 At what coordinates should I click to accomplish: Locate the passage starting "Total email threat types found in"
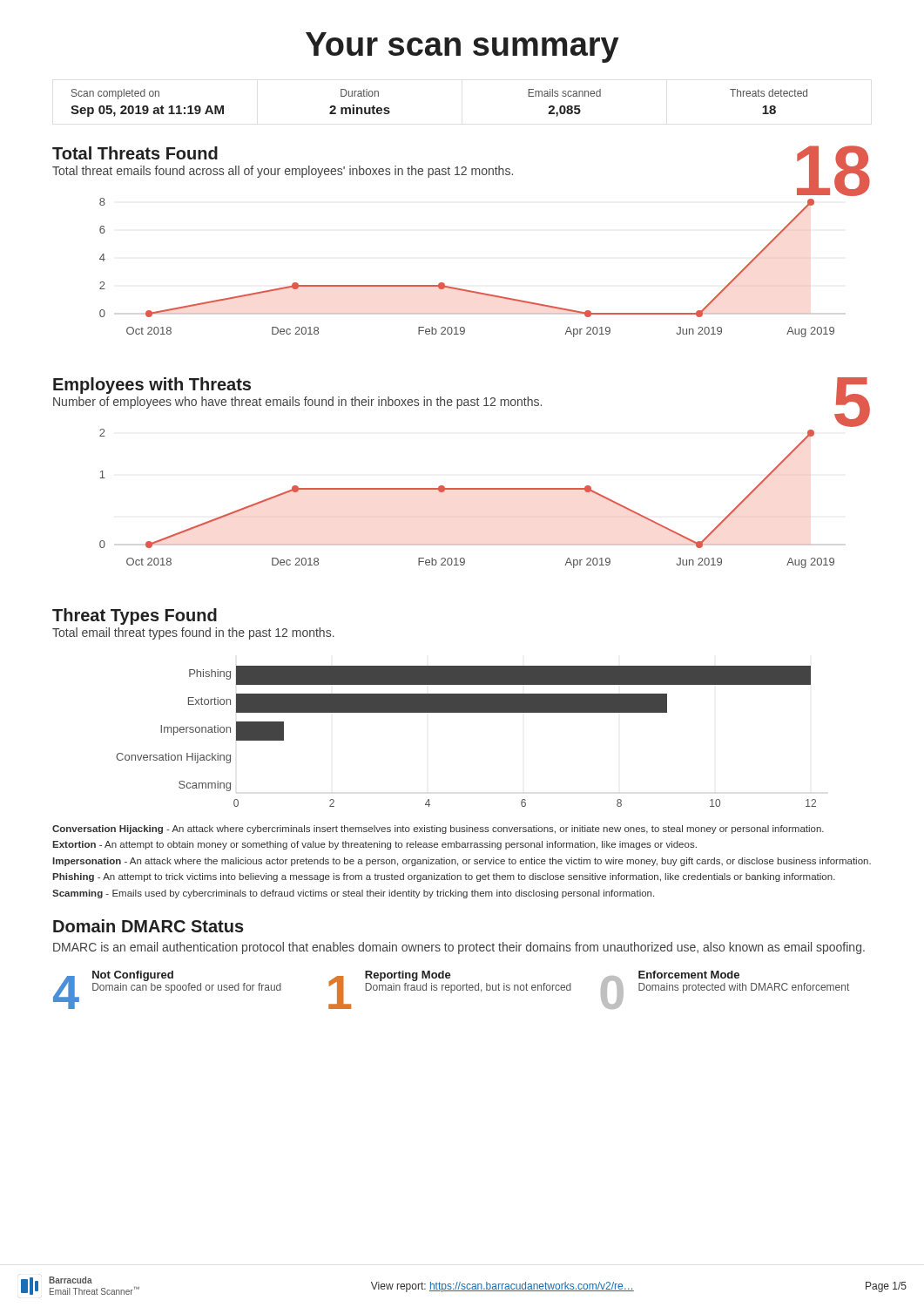click(x=194, y=633)
